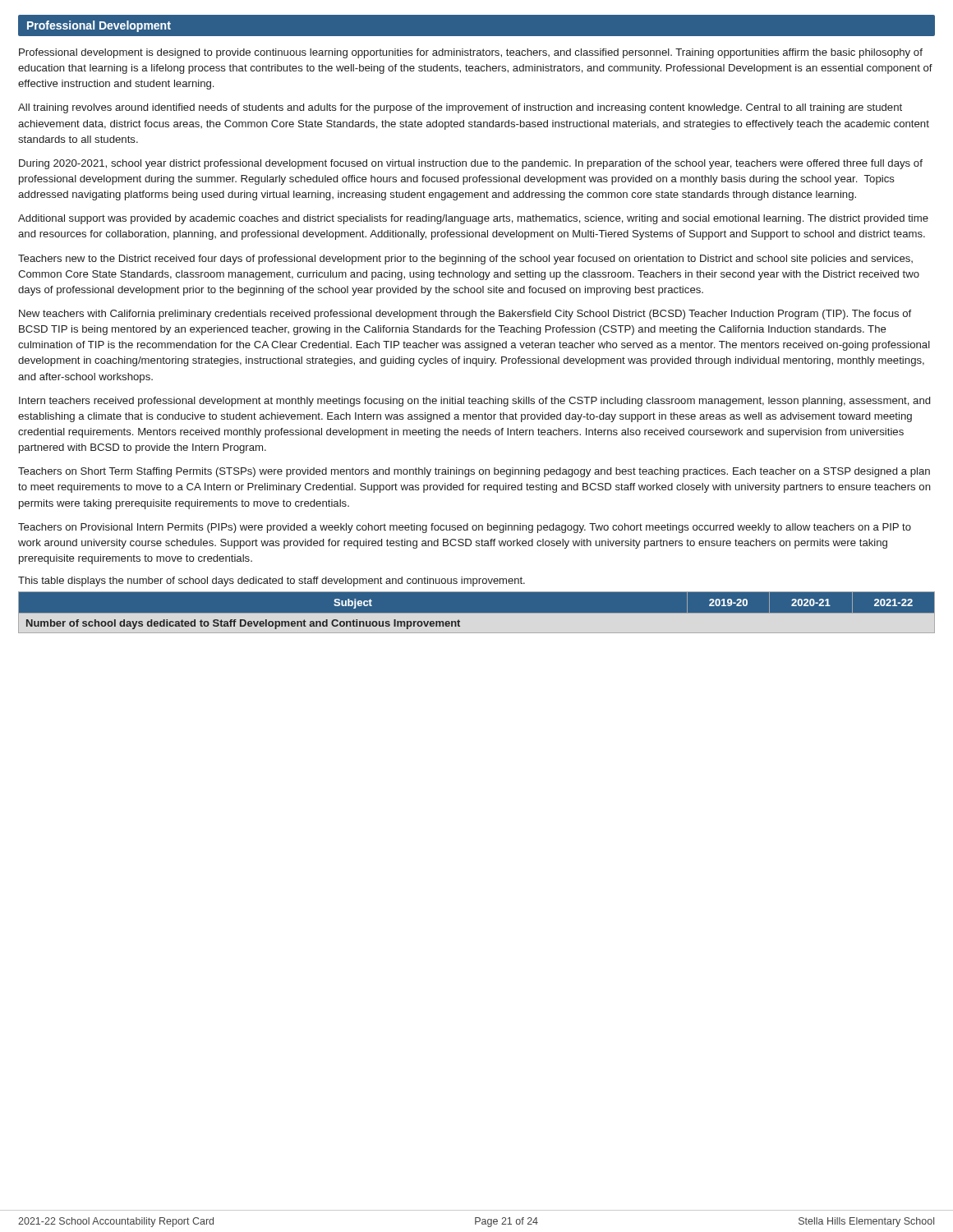Find the table that mentions "Number of school days dedicated"
This screenshot has width=953, height=1232.
click(x=476, y=612)
